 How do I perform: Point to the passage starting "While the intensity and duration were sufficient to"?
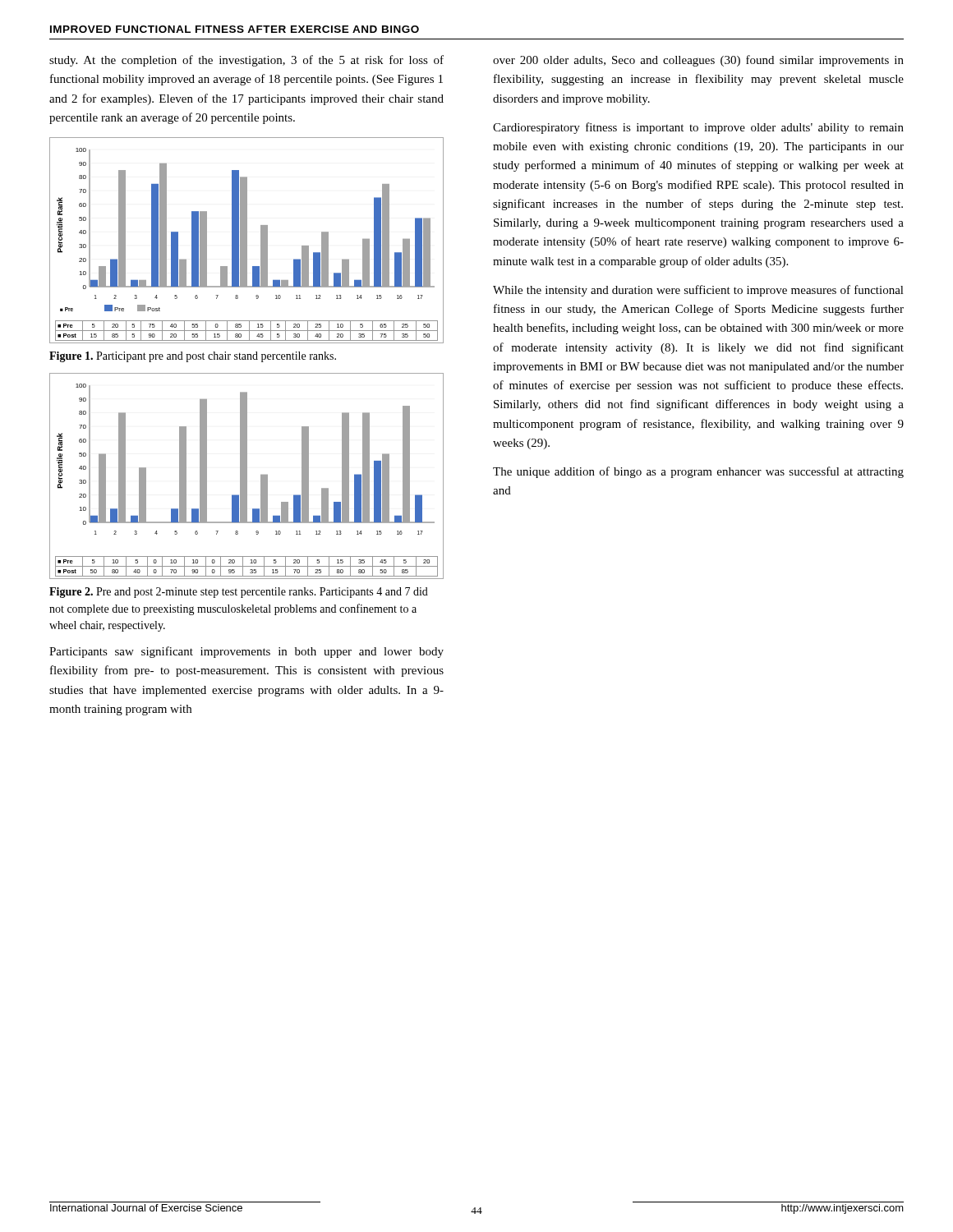pos(698,366)
